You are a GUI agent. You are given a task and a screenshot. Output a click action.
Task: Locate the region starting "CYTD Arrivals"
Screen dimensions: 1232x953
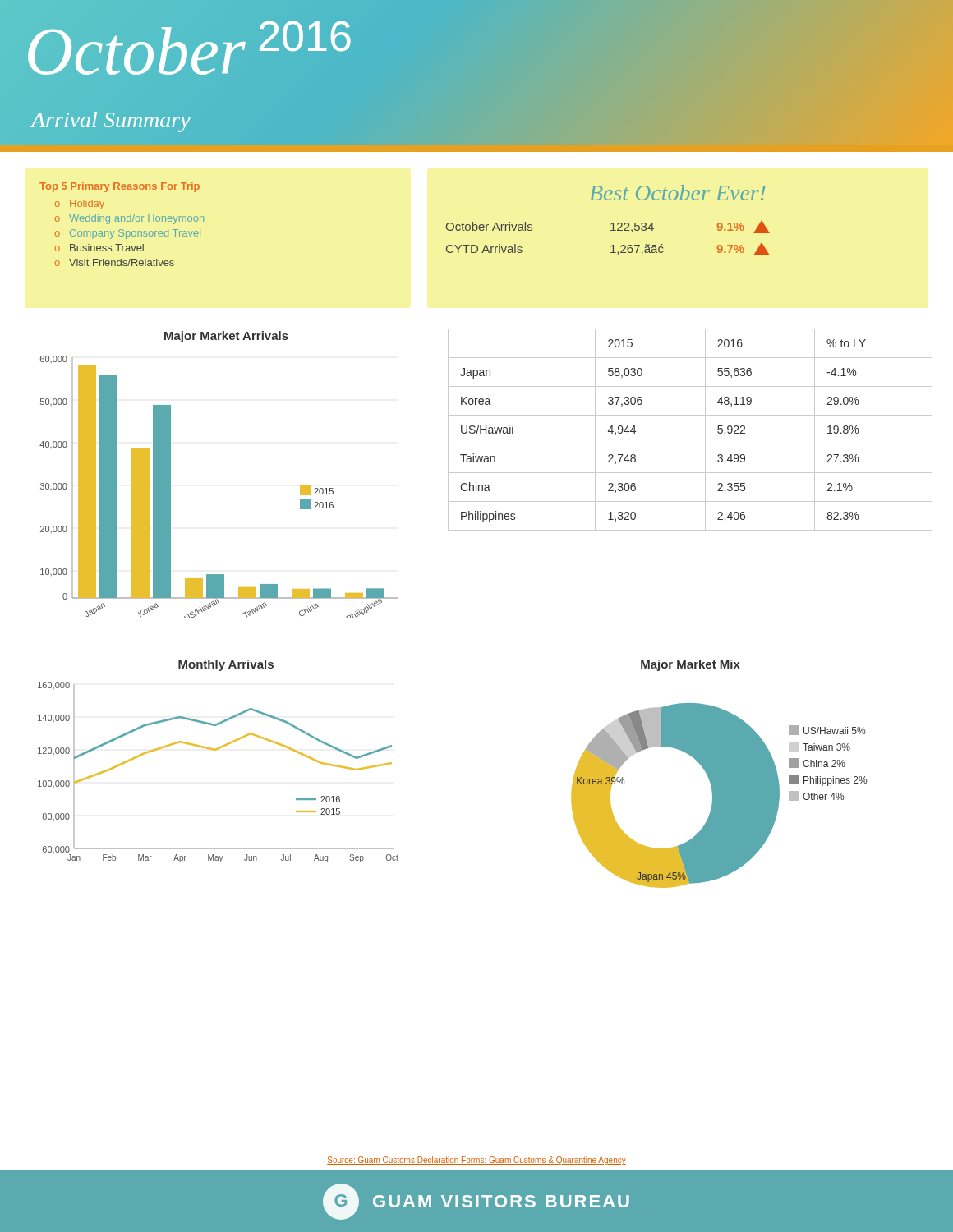[x=484, y=248]
